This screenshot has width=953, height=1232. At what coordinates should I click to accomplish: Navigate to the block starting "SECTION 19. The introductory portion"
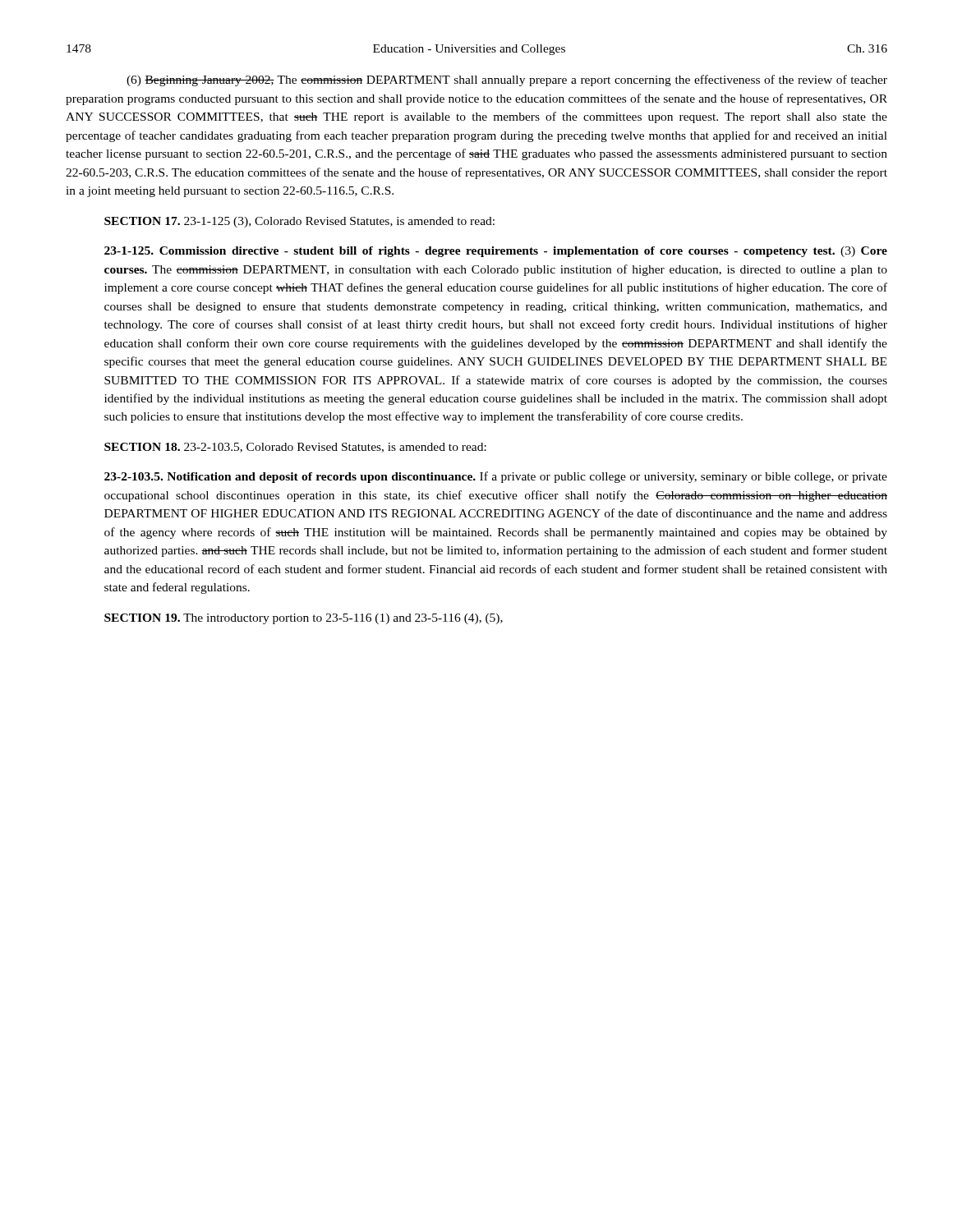[x=476, y=618]
